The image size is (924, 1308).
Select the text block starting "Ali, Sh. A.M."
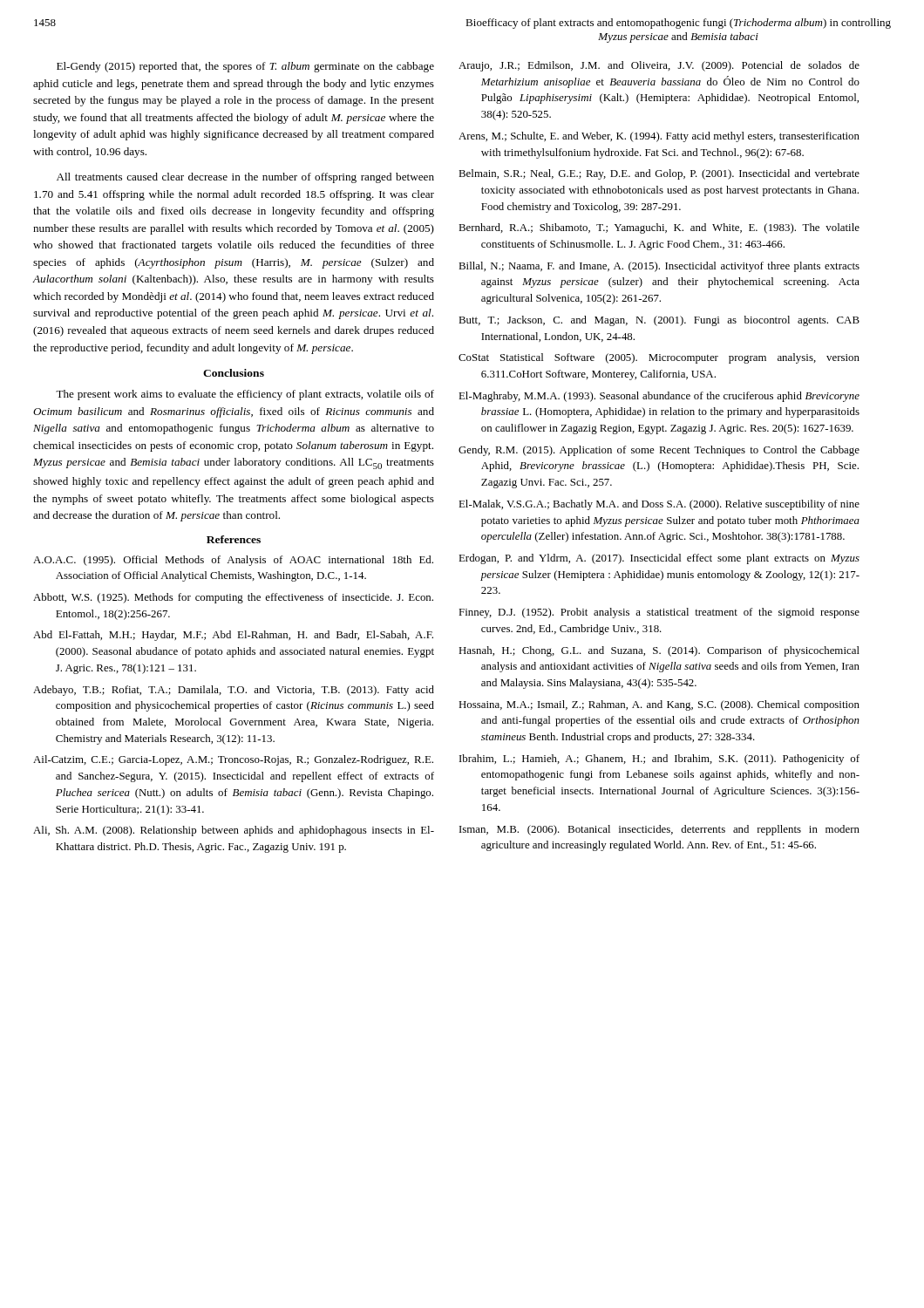coord(234,838)
